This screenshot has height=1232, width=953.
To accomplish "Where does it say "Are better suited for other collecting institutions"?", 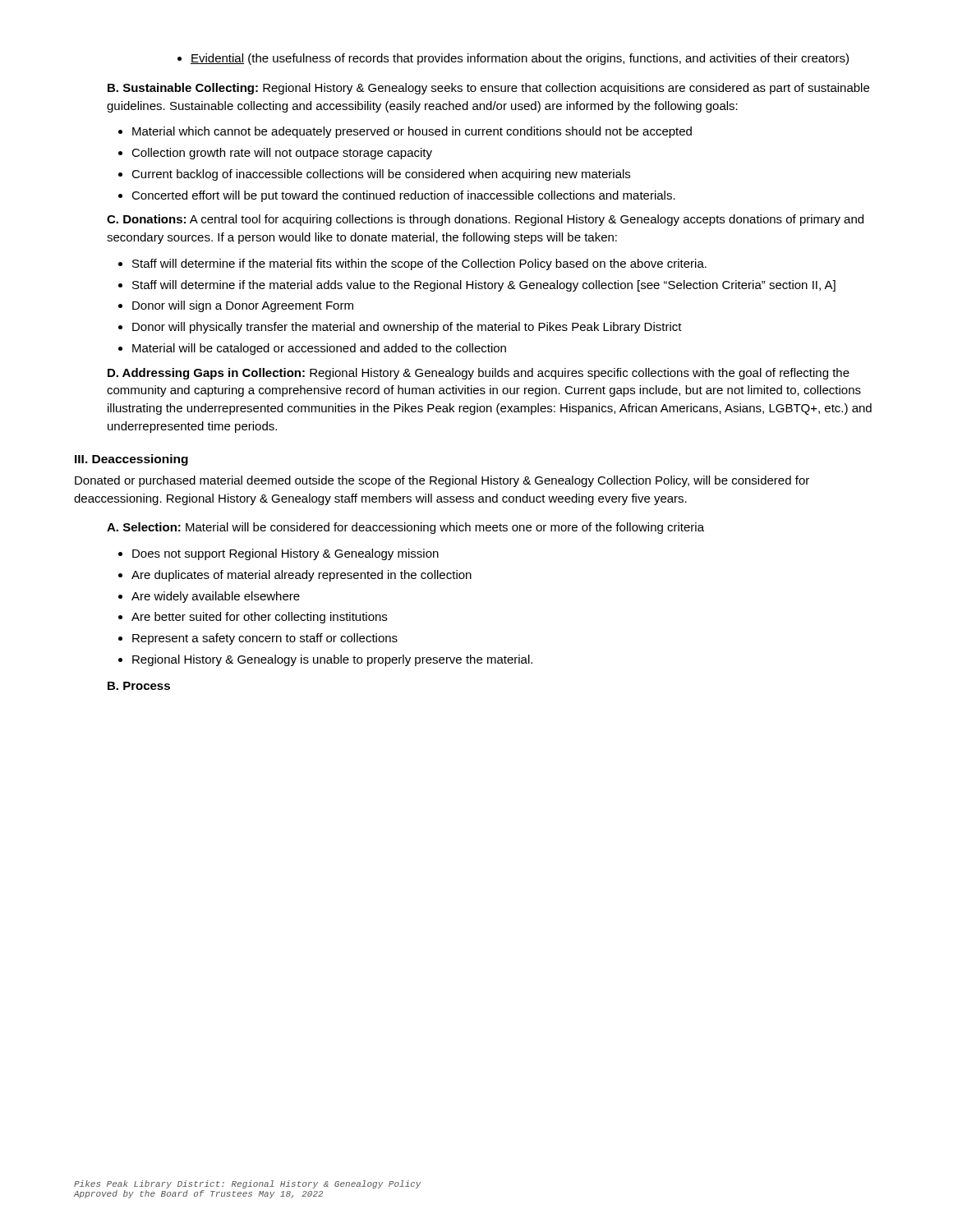I will pyautogui.click(x=259, y=618).
